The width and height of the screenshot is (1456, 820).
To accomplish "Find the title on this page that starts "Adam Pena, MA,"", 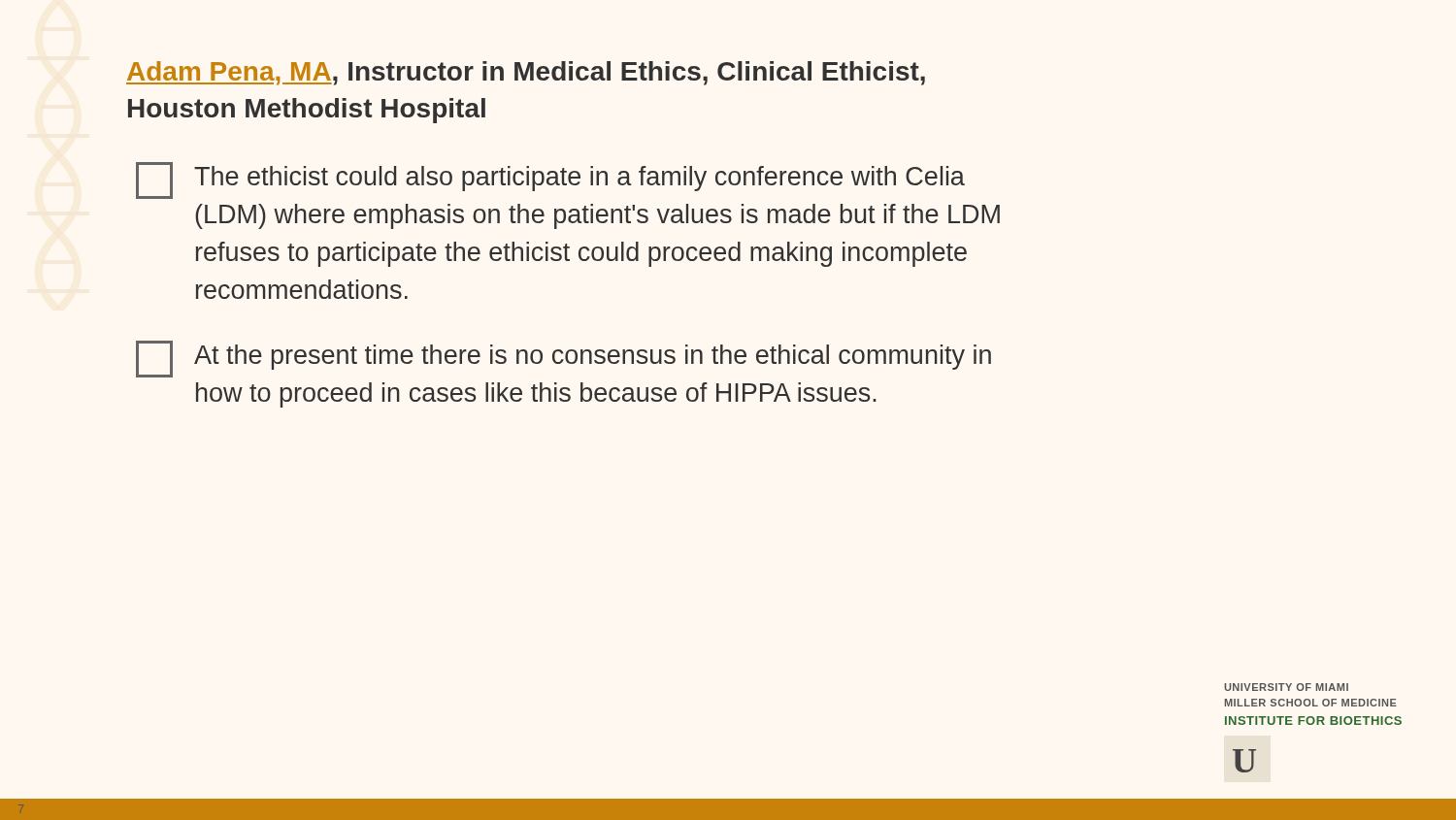I will click(x=526, y=90).
